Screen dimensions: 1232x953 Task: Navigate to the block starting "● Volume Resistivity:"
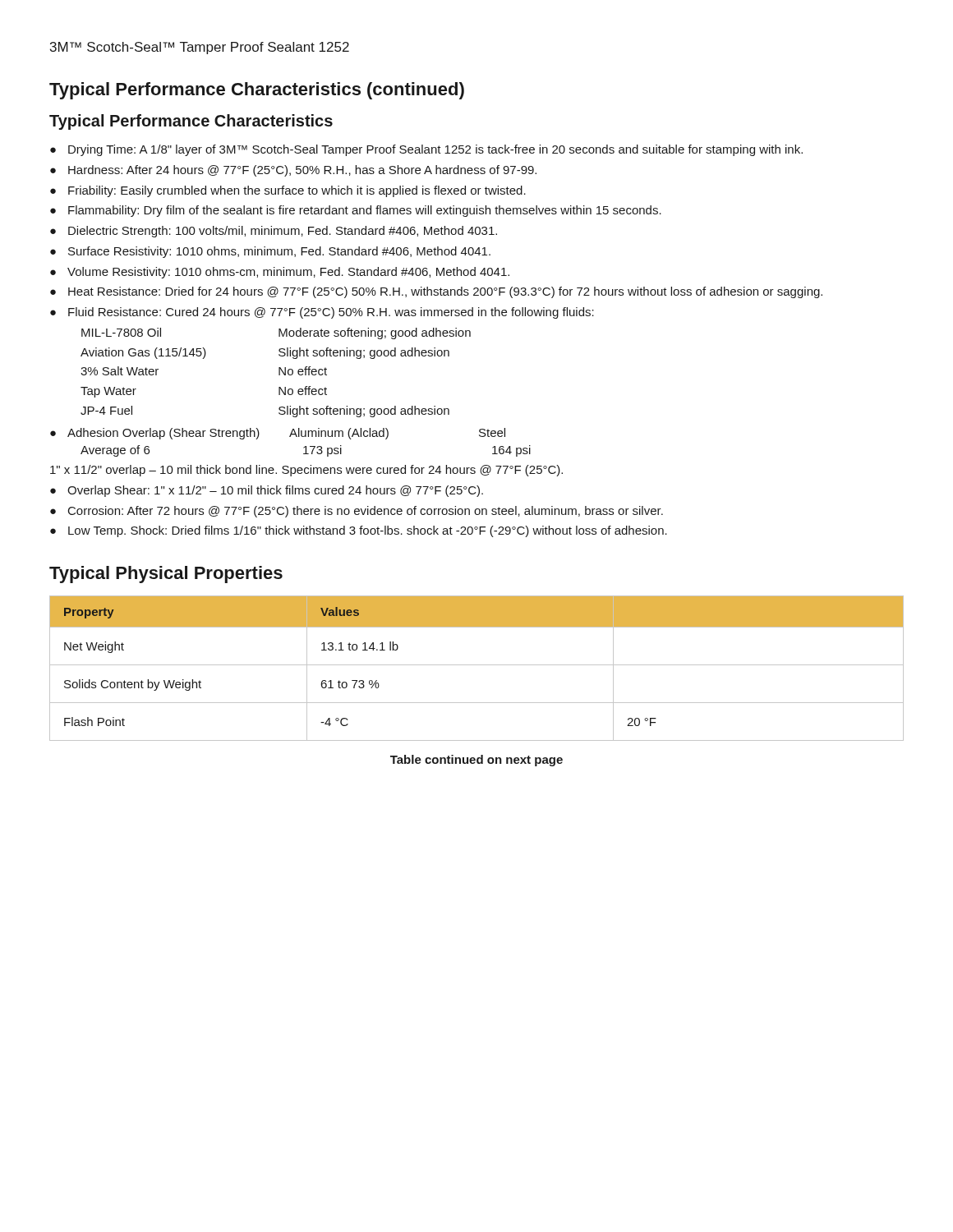click(476, 271)
